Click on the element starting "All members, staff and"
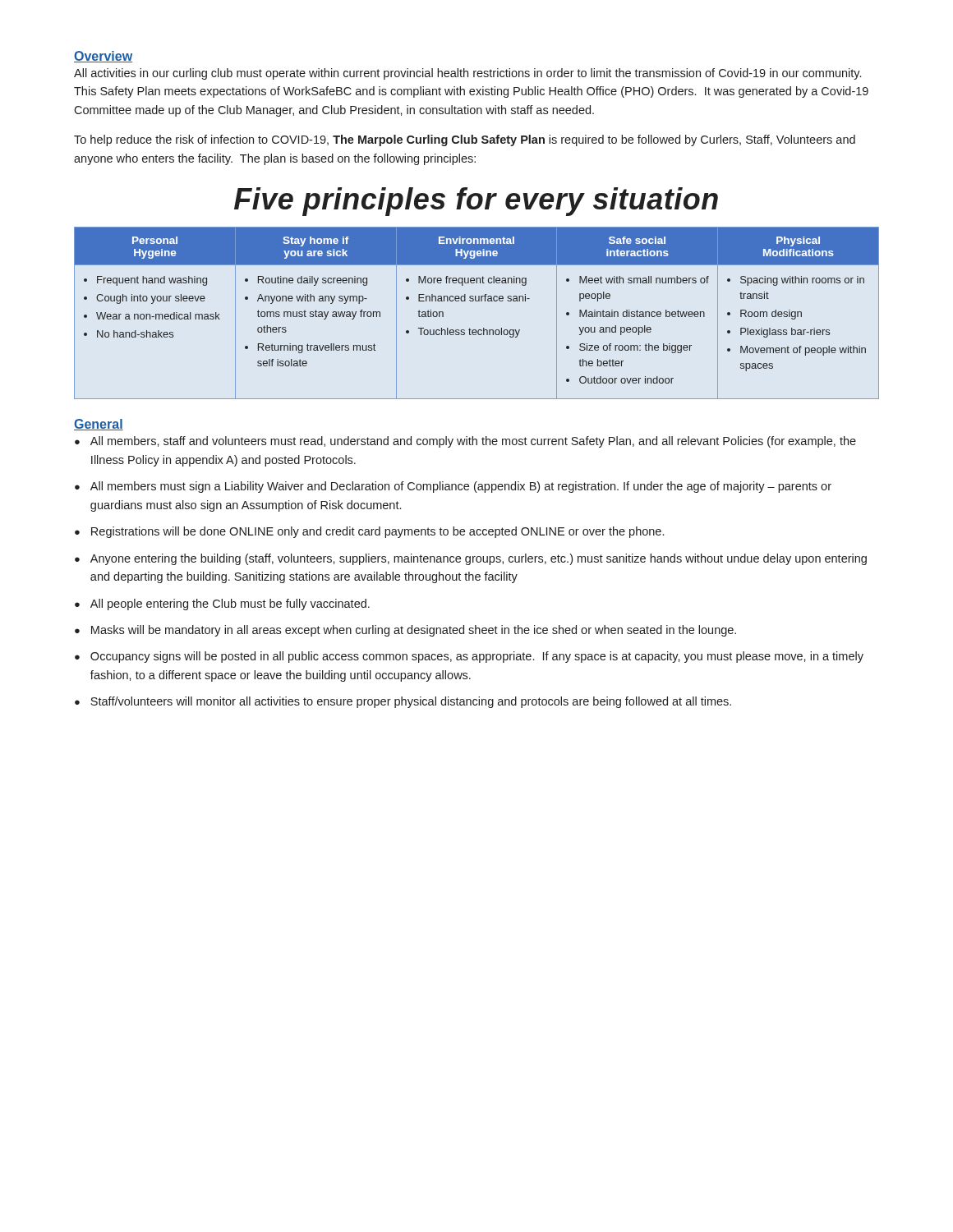This screenshot has height=1232, width=953. [473, 450]
